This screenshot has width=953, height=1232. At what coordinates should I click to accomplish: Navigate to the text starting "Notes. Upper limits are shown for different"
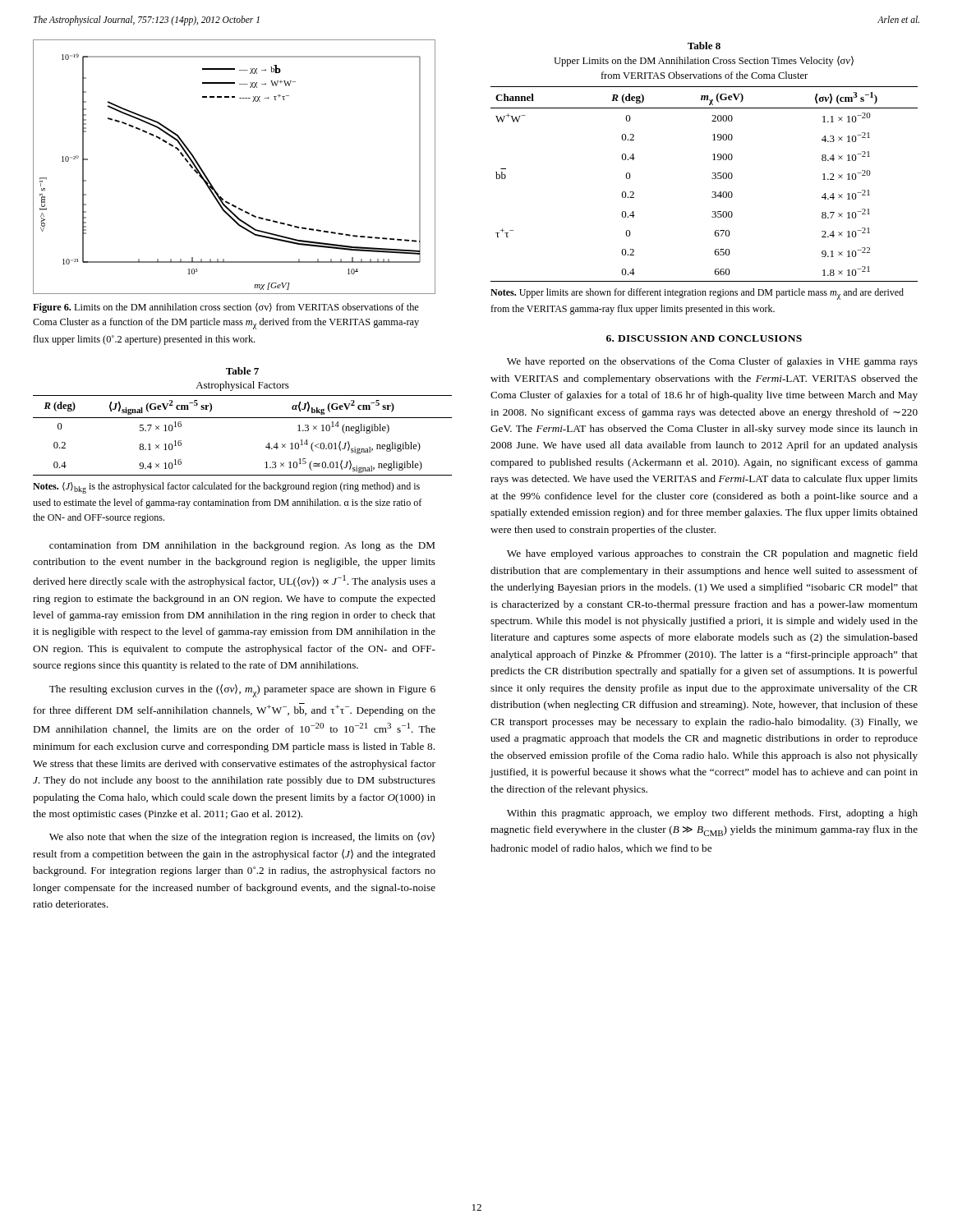point(697,301)
